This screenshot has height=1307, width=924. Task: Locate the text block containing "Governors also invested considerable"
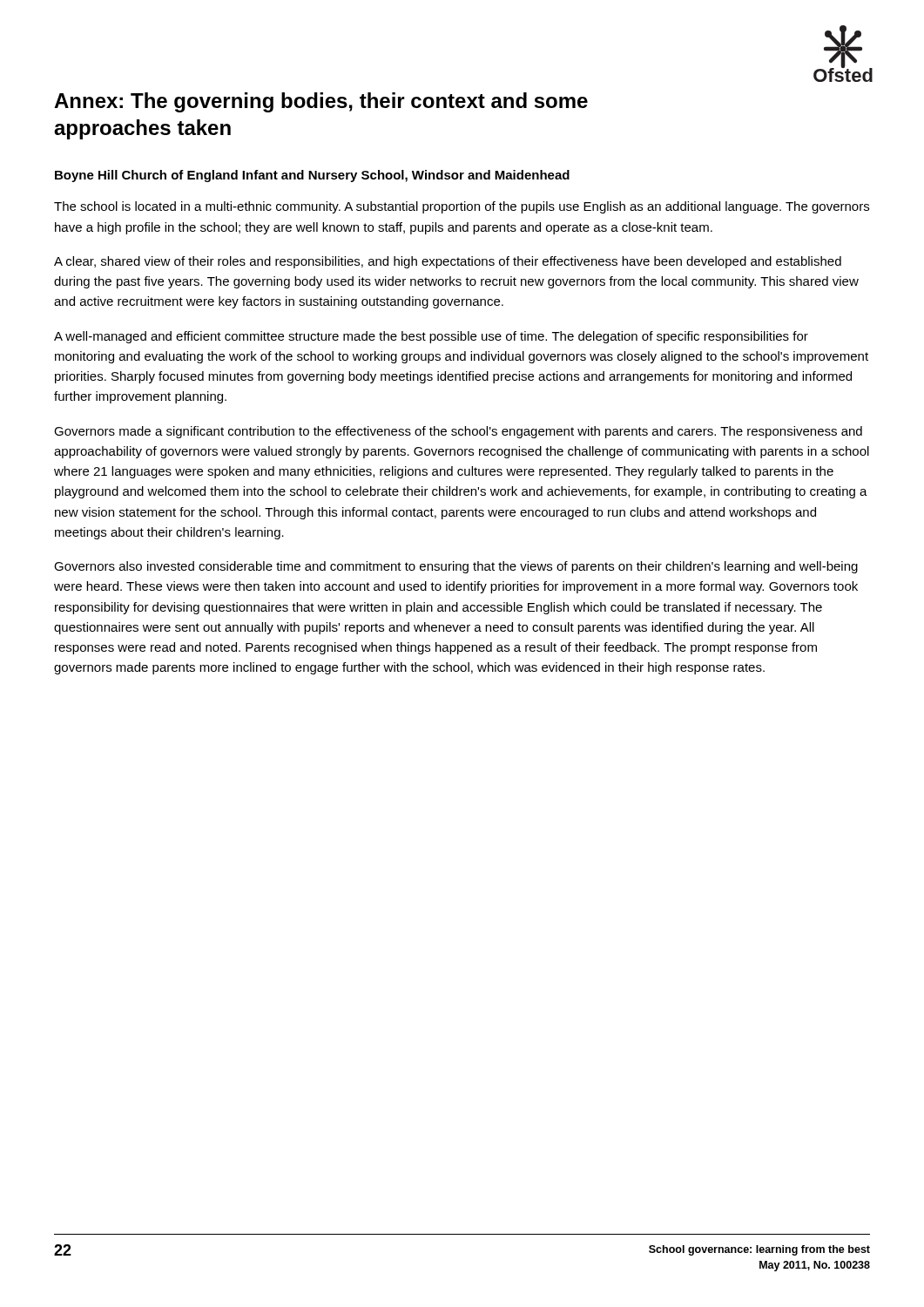coord(456,617)
